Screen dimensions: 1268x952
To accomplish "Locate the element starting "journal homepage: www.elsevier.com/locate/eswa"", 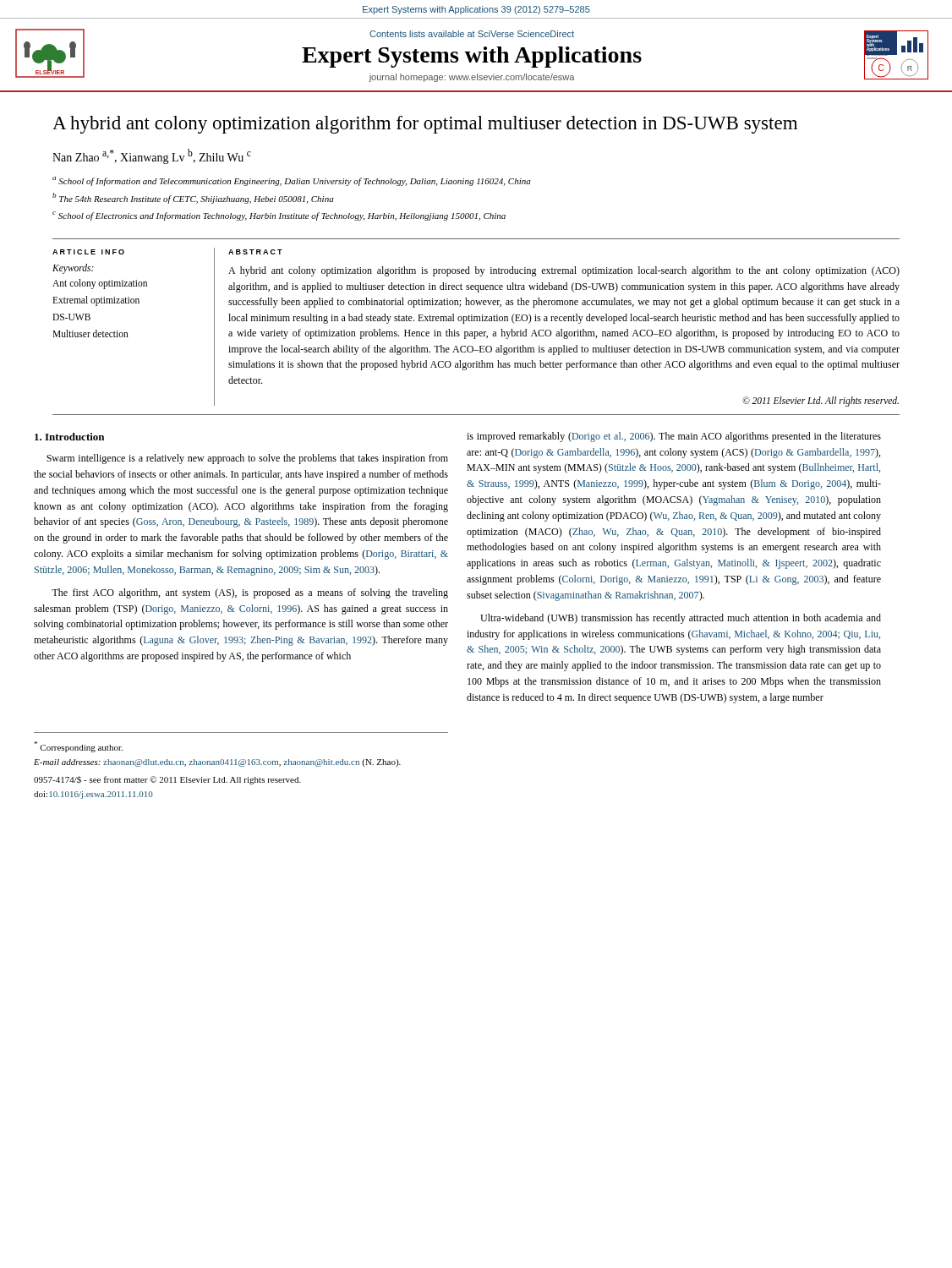I will 472,77.
